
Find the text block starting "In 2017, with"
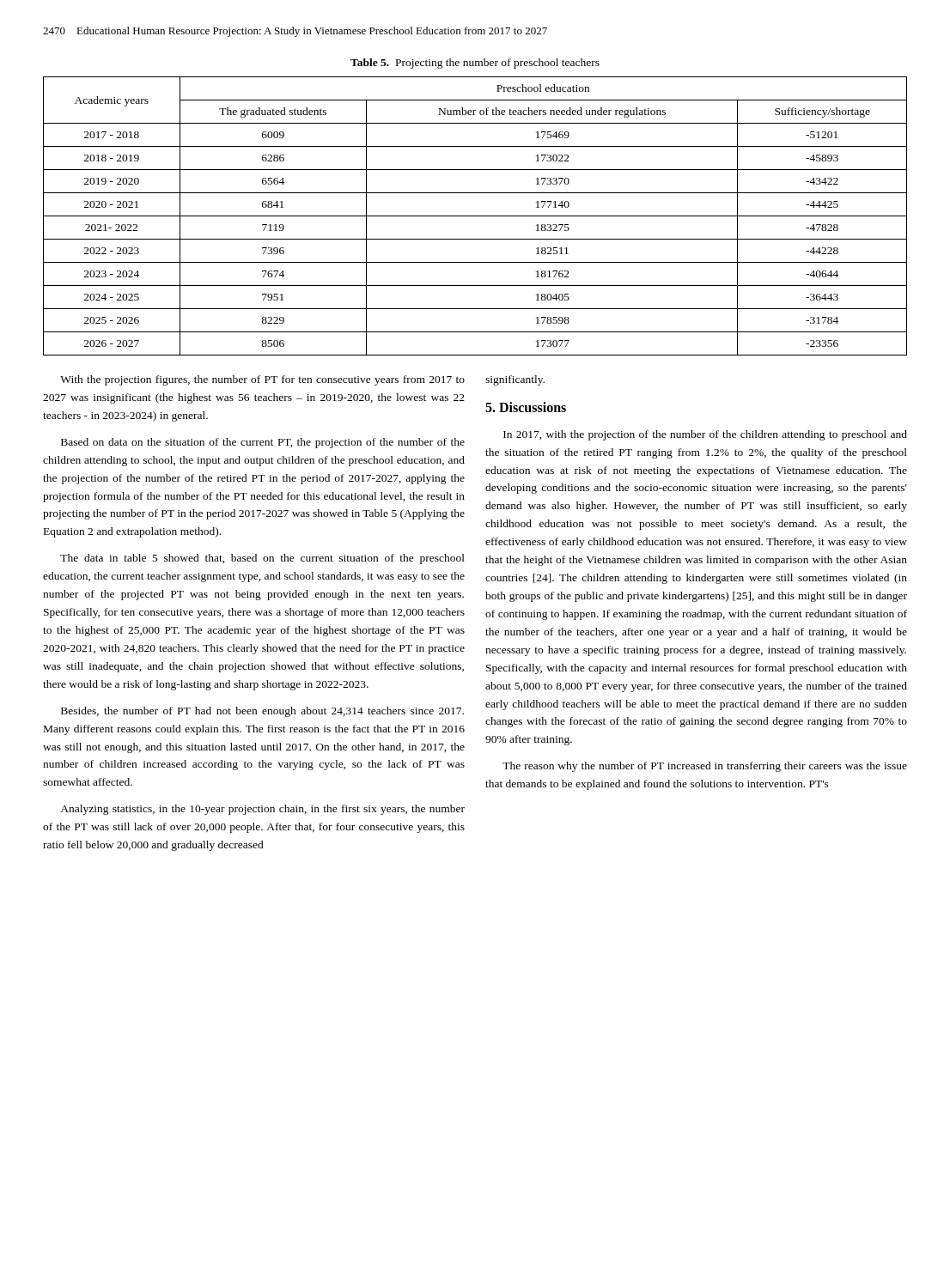click(x=696, y=587)
